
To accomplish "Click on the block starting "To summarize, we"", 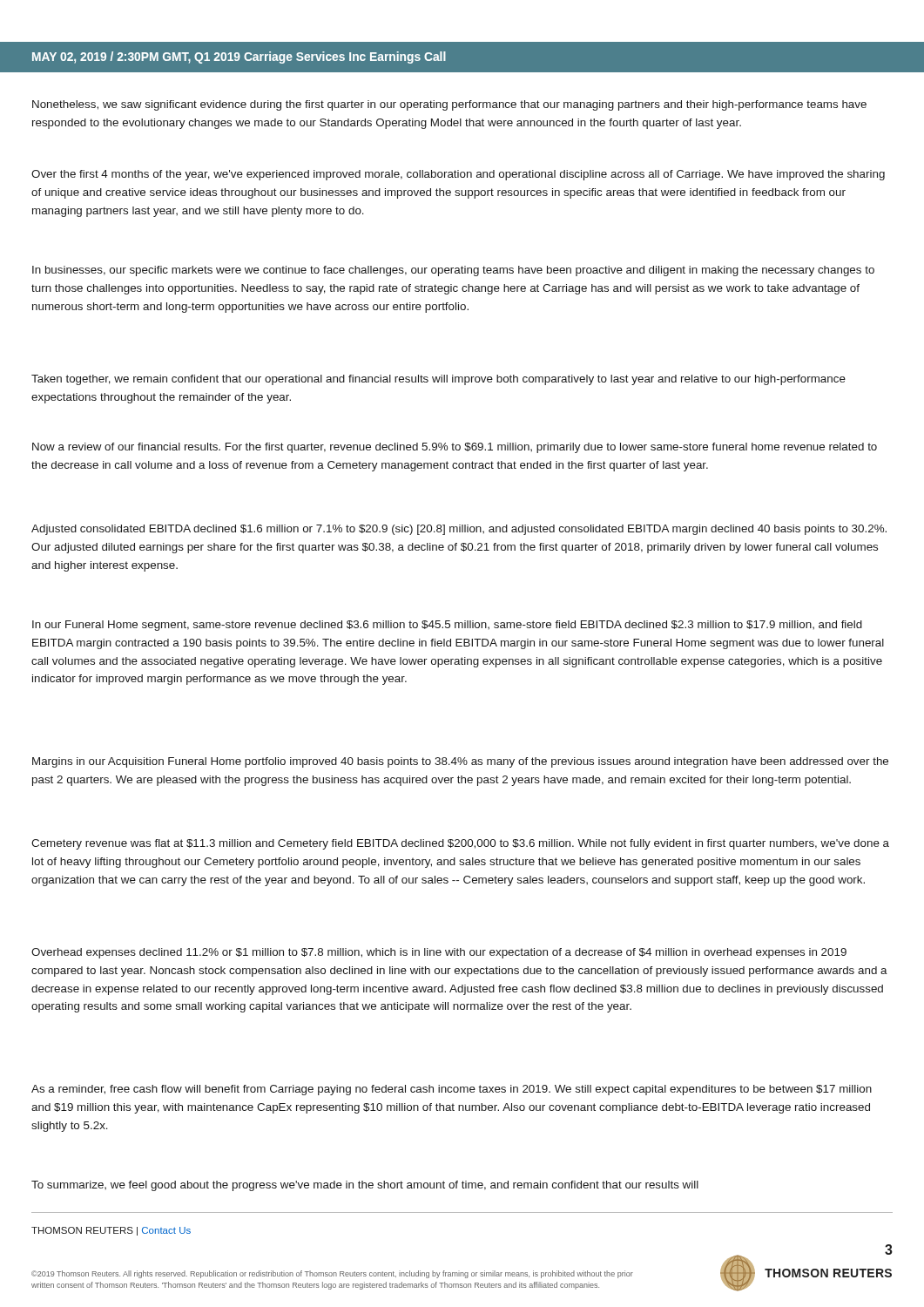I will pyautogui.click(x=365, y=1185).
